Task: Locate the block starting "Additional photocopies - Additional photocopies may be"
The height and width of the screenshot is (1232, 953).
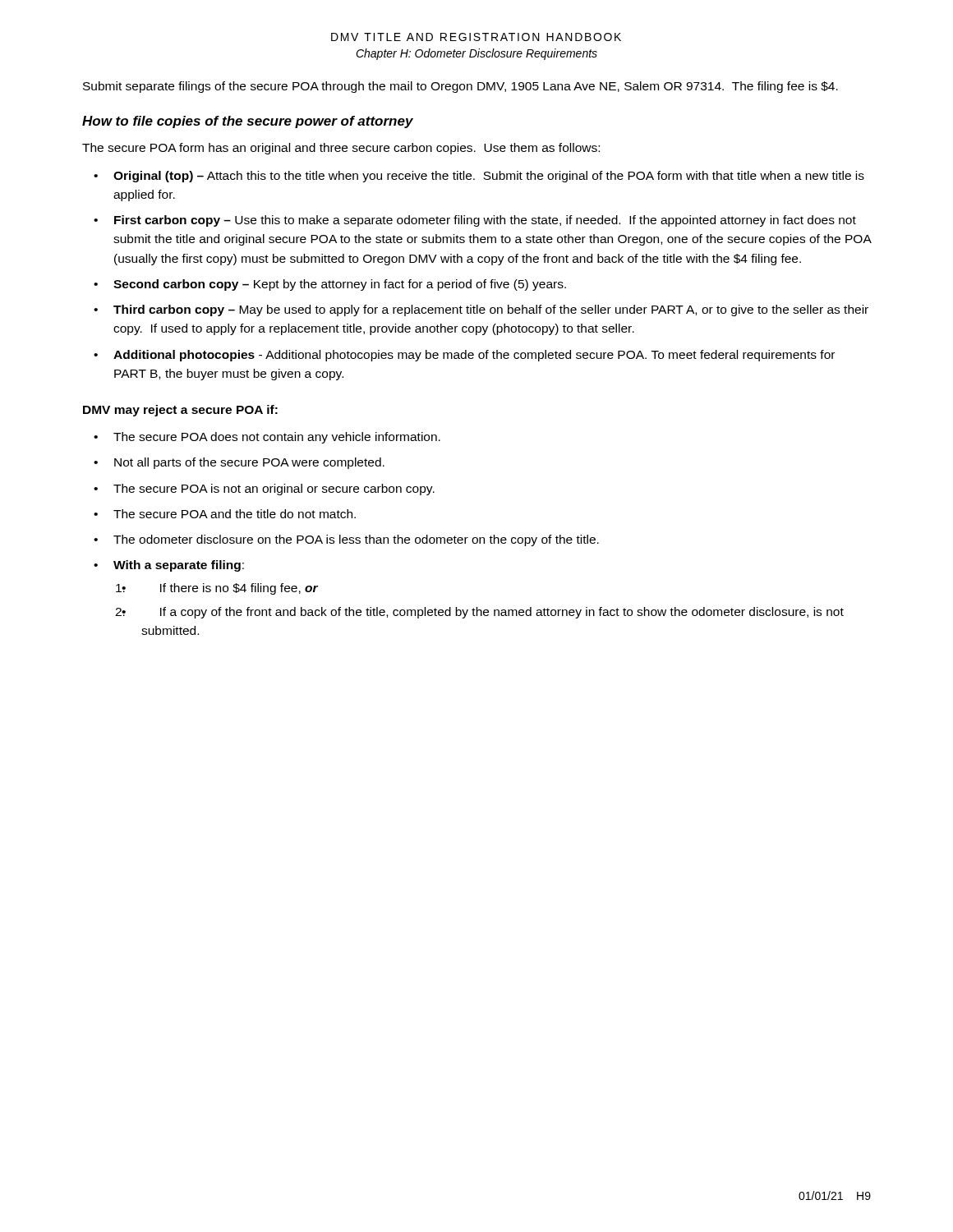Action: 474,364
